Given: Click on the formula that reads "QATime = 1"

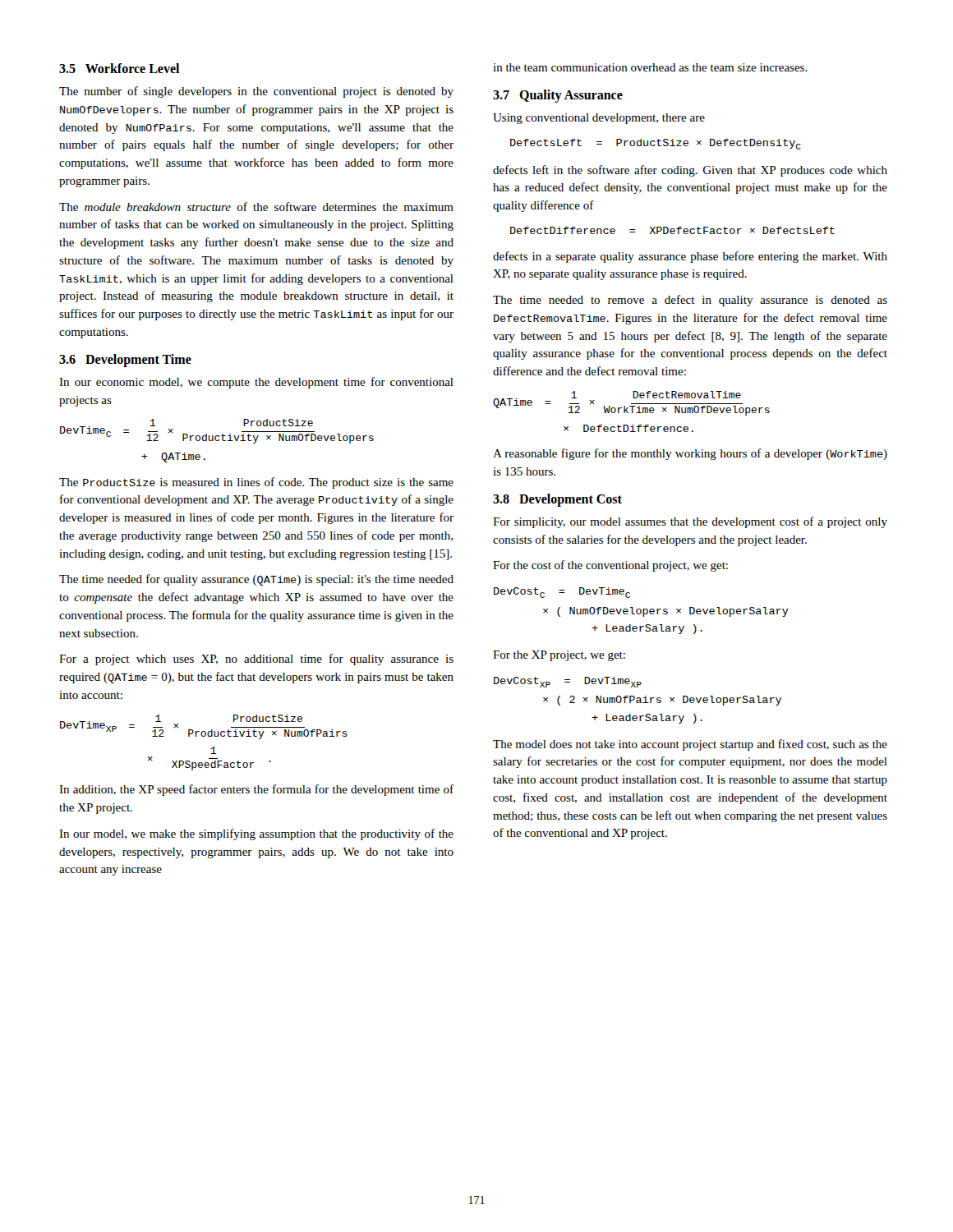Looking at the screenshot, I should (x=634, y=413).
